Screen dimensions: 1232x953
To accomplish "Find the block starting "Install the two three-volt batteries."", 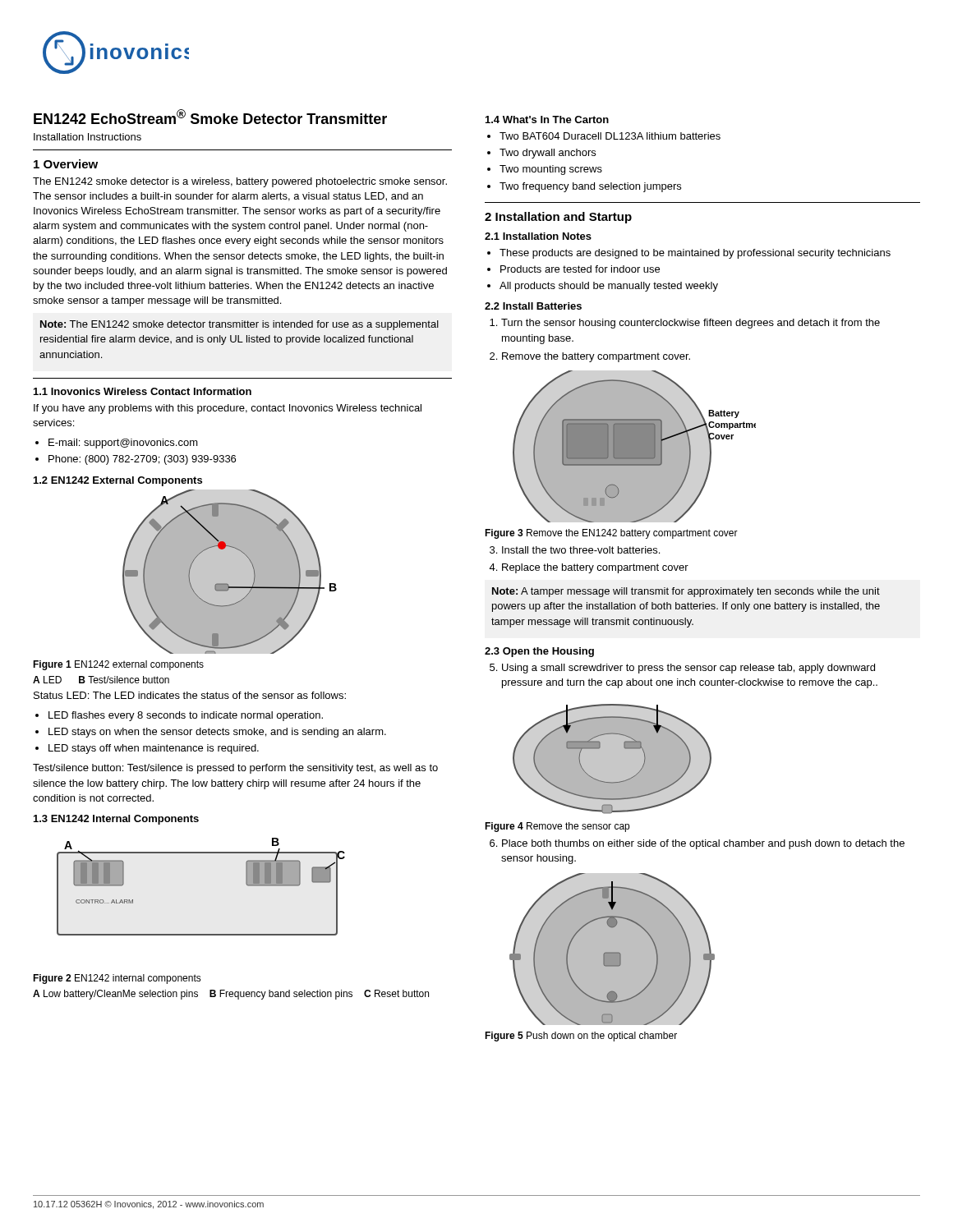I will pos(575,550).
